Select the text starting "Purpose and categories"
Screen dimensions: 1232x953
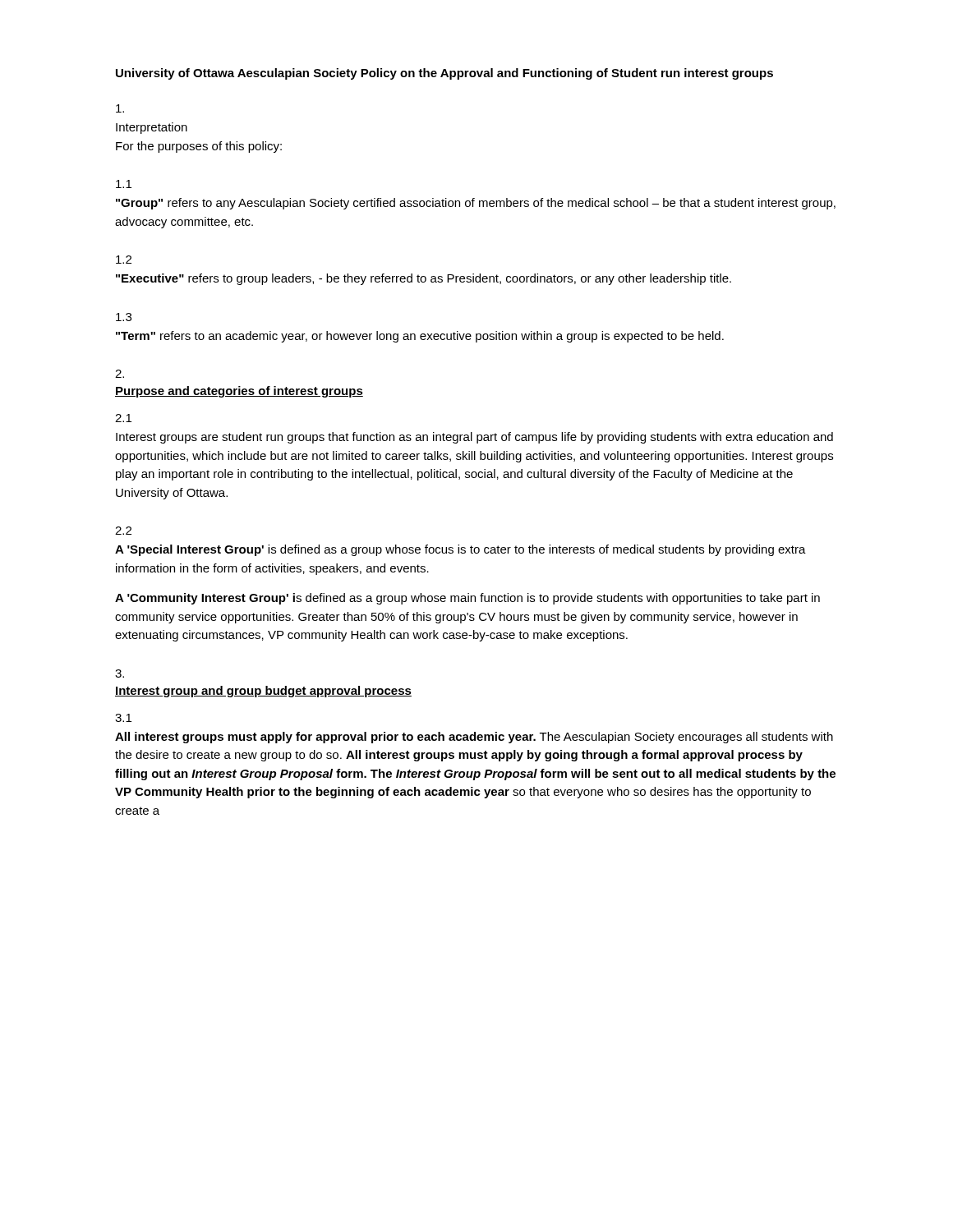click(239, 391)
